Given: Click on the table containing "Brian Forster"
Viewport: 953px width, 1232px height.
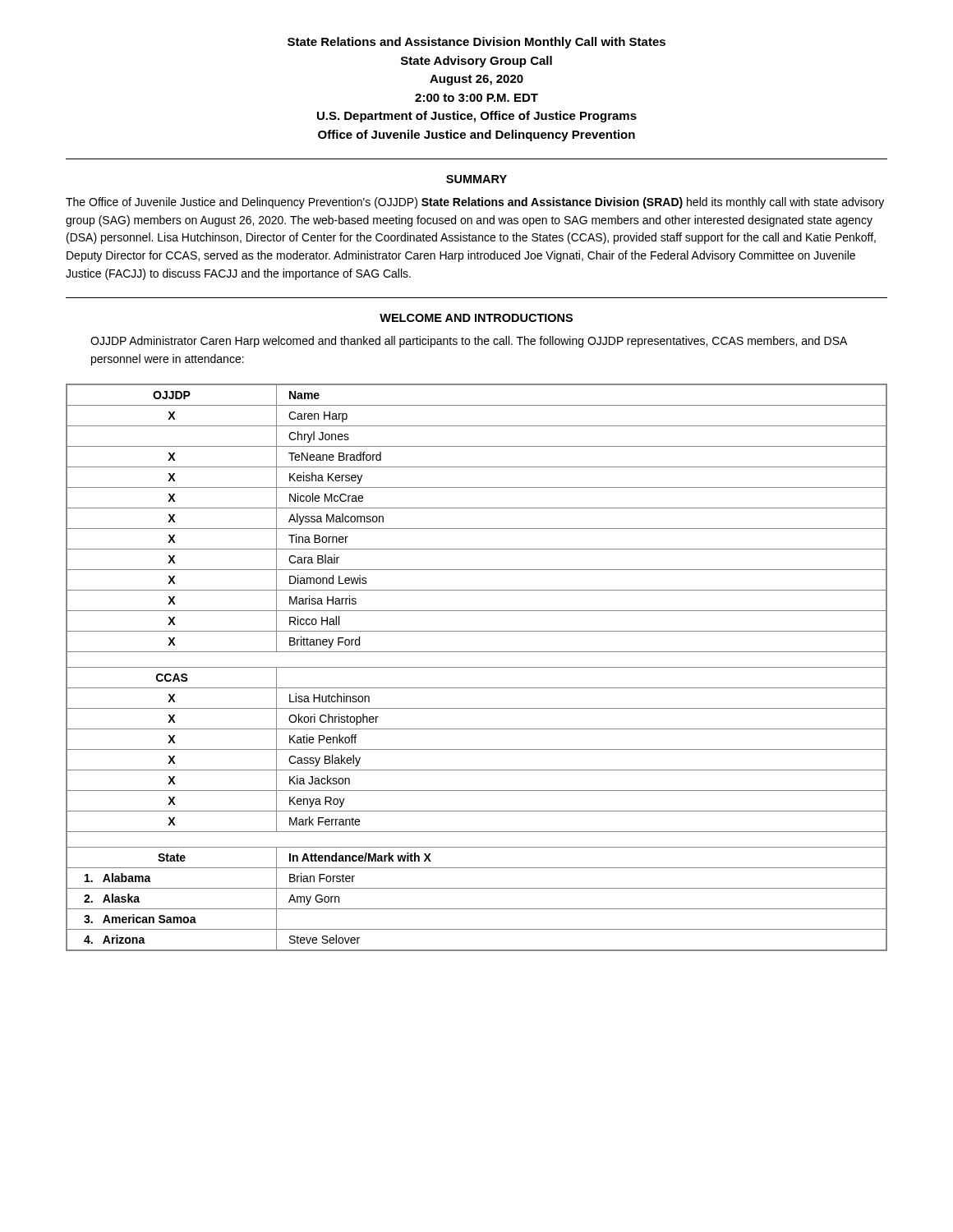Looking at the screenshot, I should [x=476, y=667].
